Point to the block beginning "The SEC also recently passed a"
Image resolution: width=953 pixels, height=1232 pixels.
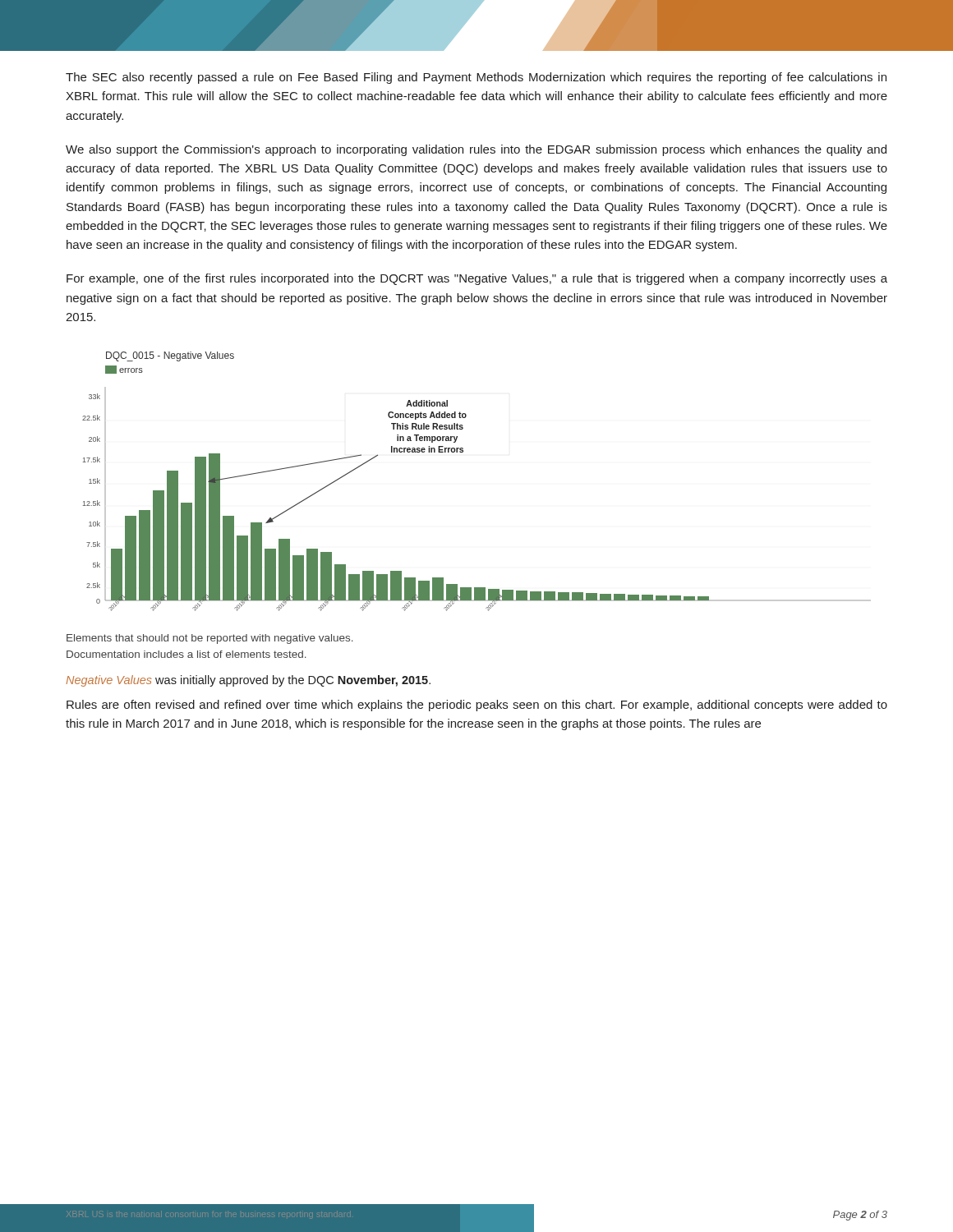point(476,96)
